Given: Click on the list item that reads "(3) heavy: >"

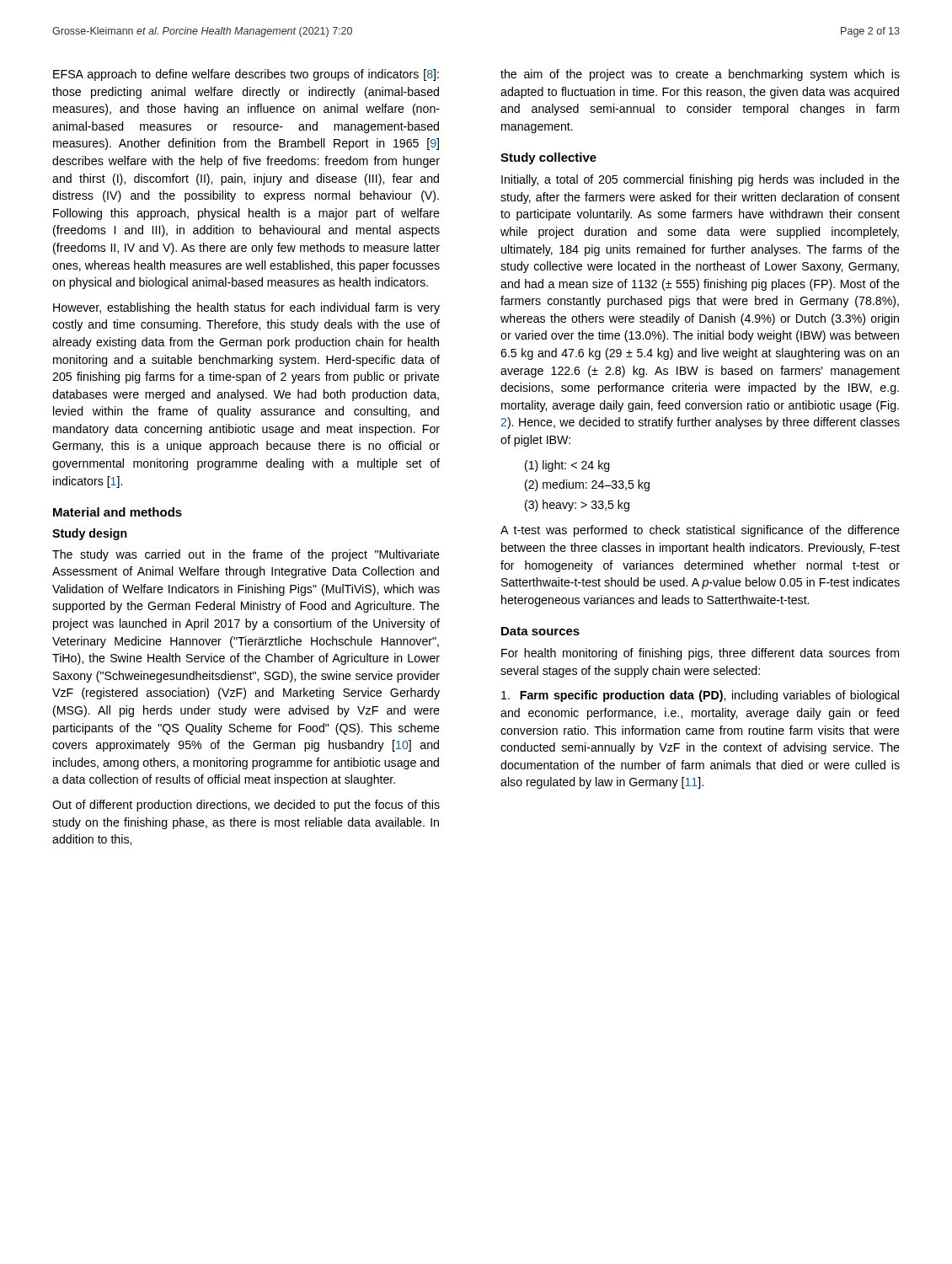Looking at the screenshot, I should tap(577, 506).
